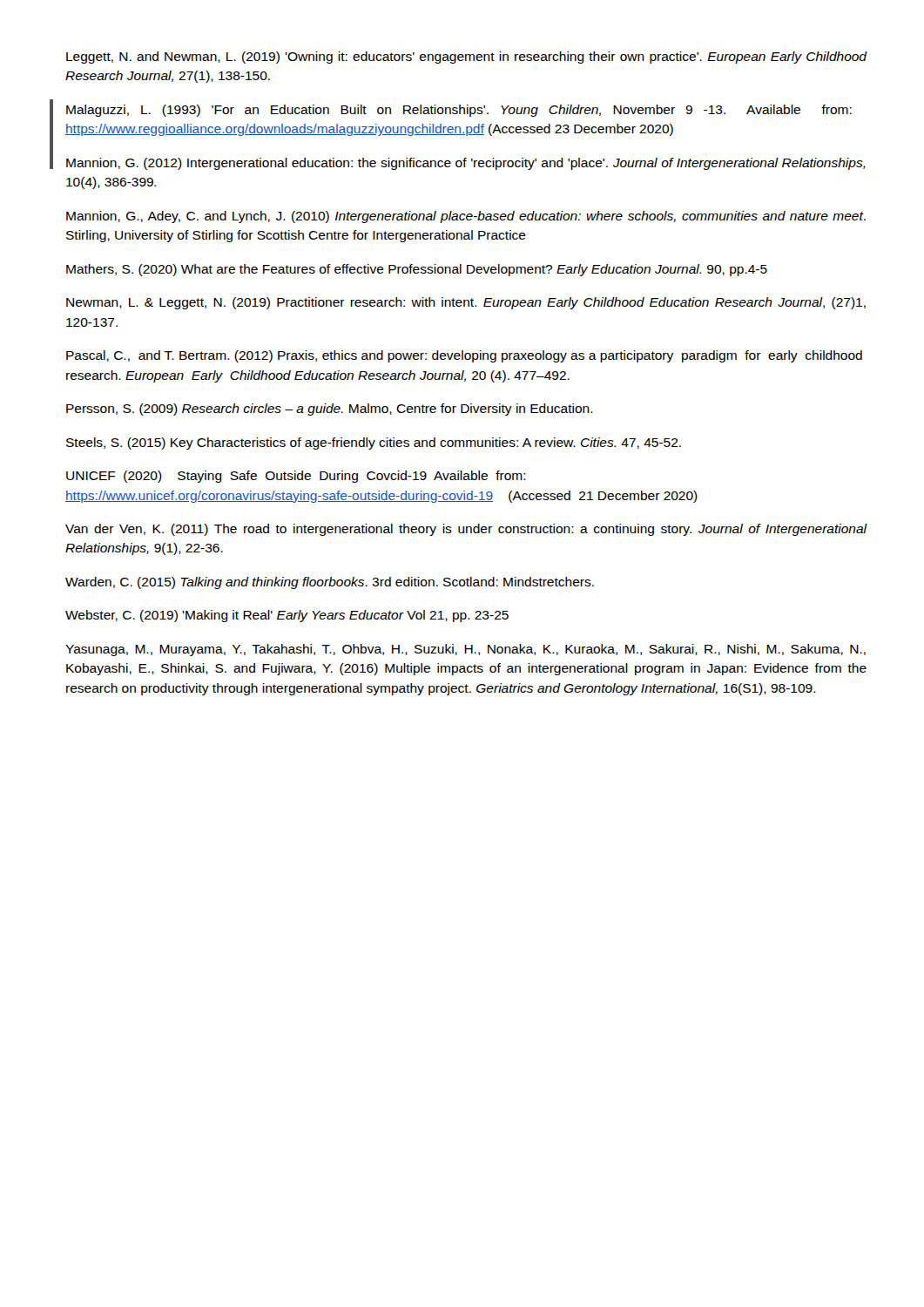924x1307 pixels.
Task: Click on the text block containing "Mathers, S. (2020) What are the Features"
Action: pos(416,269)
